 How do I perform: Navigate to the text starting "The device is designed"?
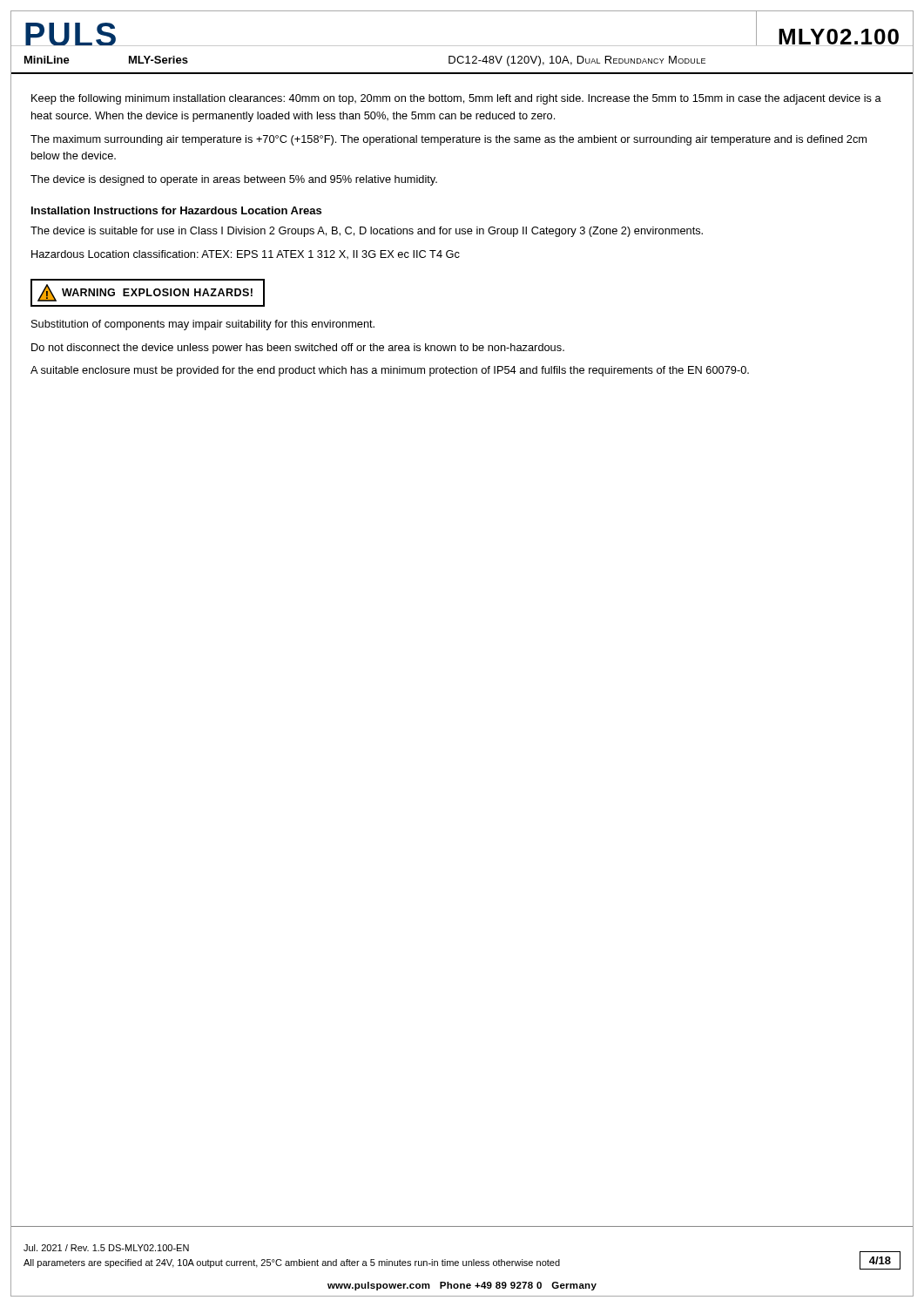[x=234, y=179]
